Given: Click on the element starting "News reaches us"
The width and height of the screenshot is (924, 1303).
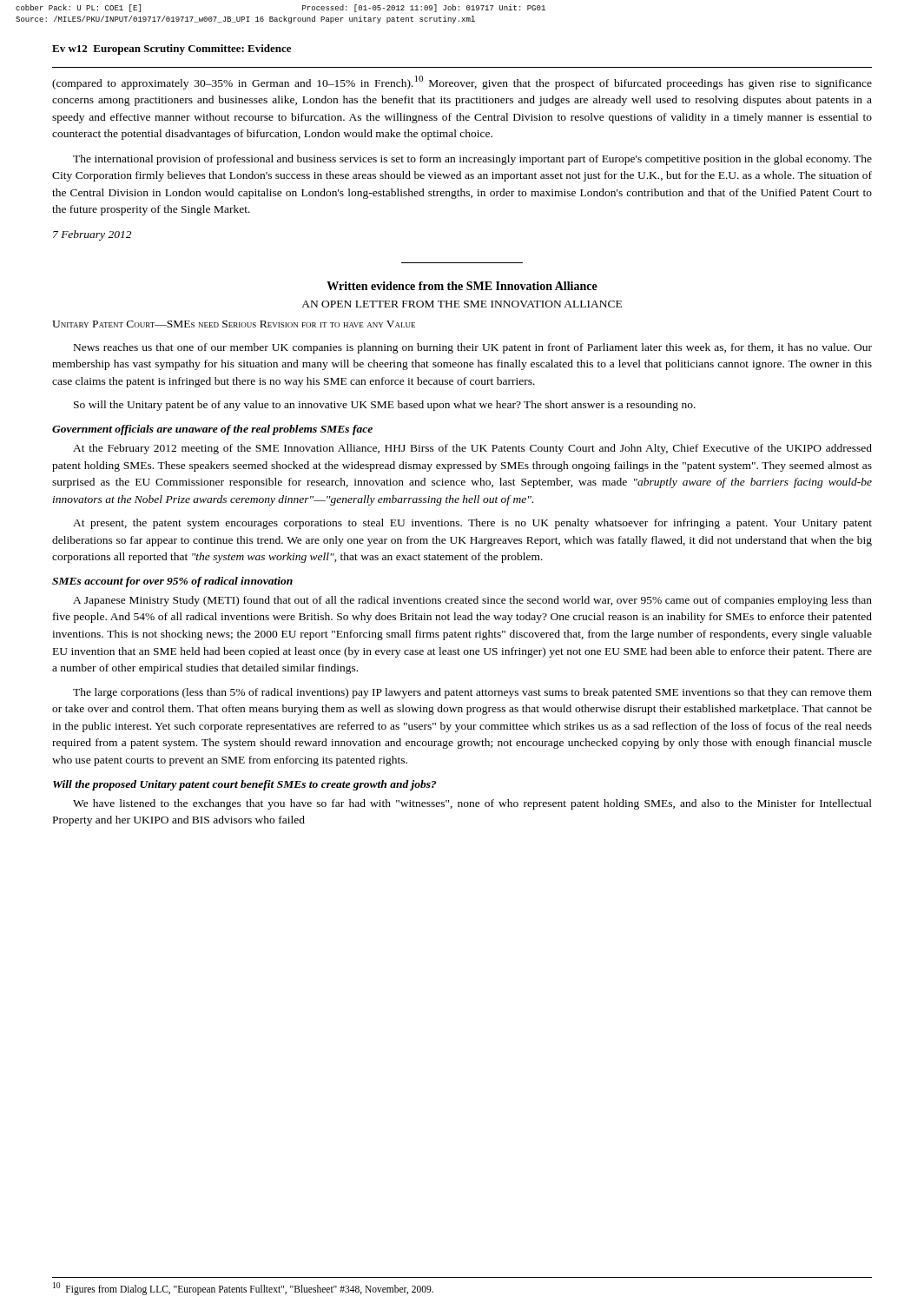Looking at the screenshot, I should click(462, 364).
